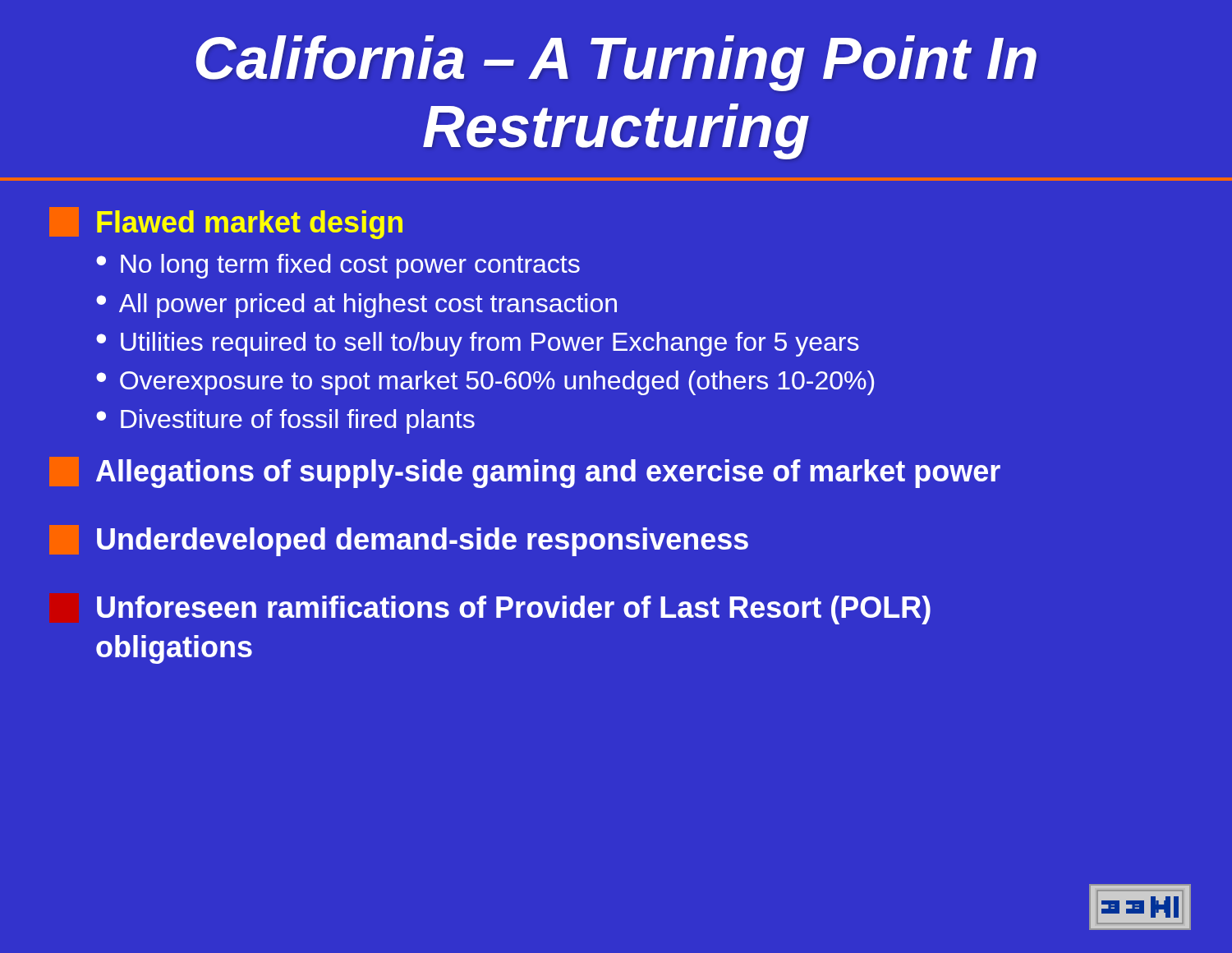Screen dimensions: 953x1232
Task: Click on the title with the text "California – A Turning Point InRestructuring"
Action: [616, 93]
